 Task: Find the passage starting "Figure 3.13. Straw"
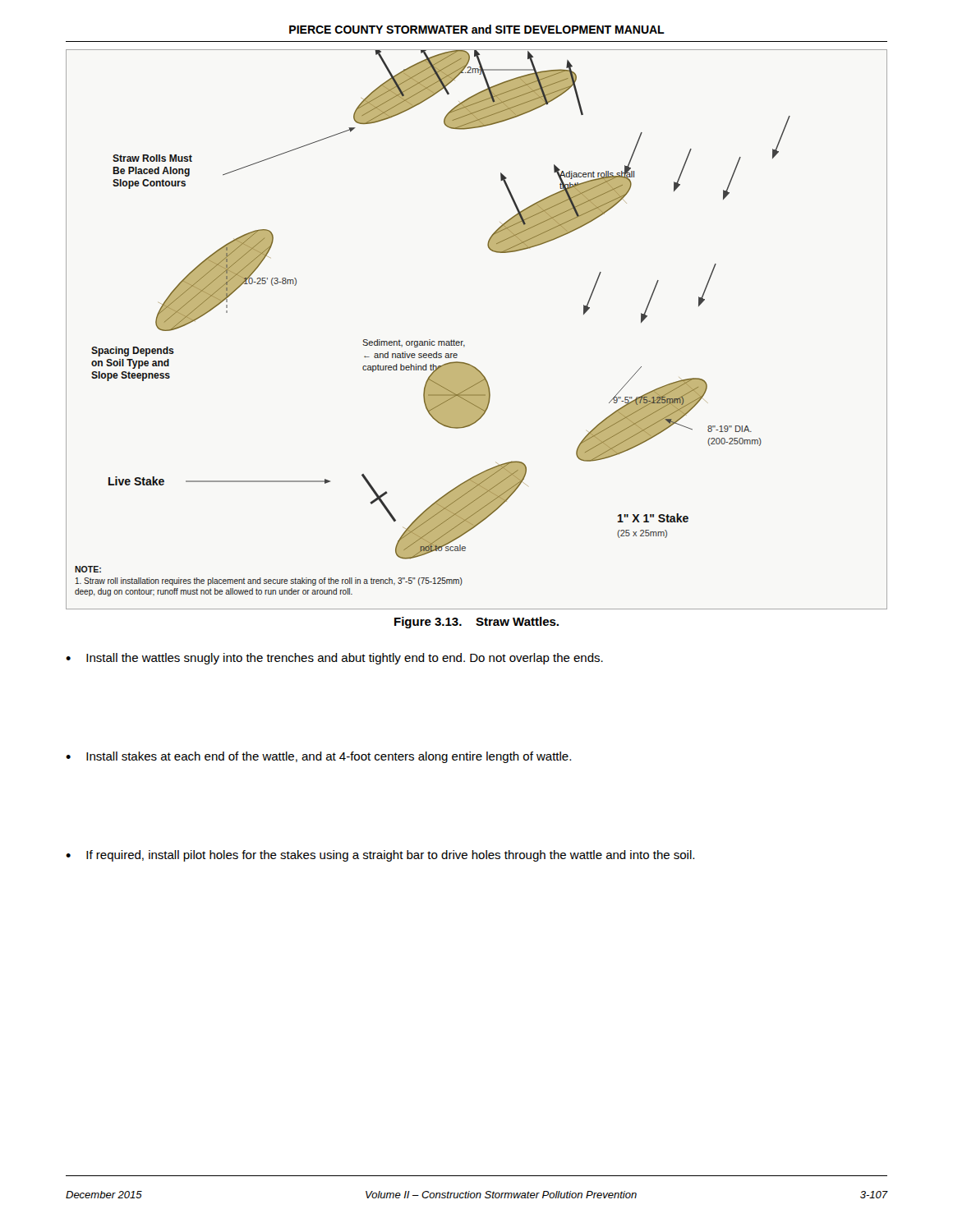tap(476, 621)
